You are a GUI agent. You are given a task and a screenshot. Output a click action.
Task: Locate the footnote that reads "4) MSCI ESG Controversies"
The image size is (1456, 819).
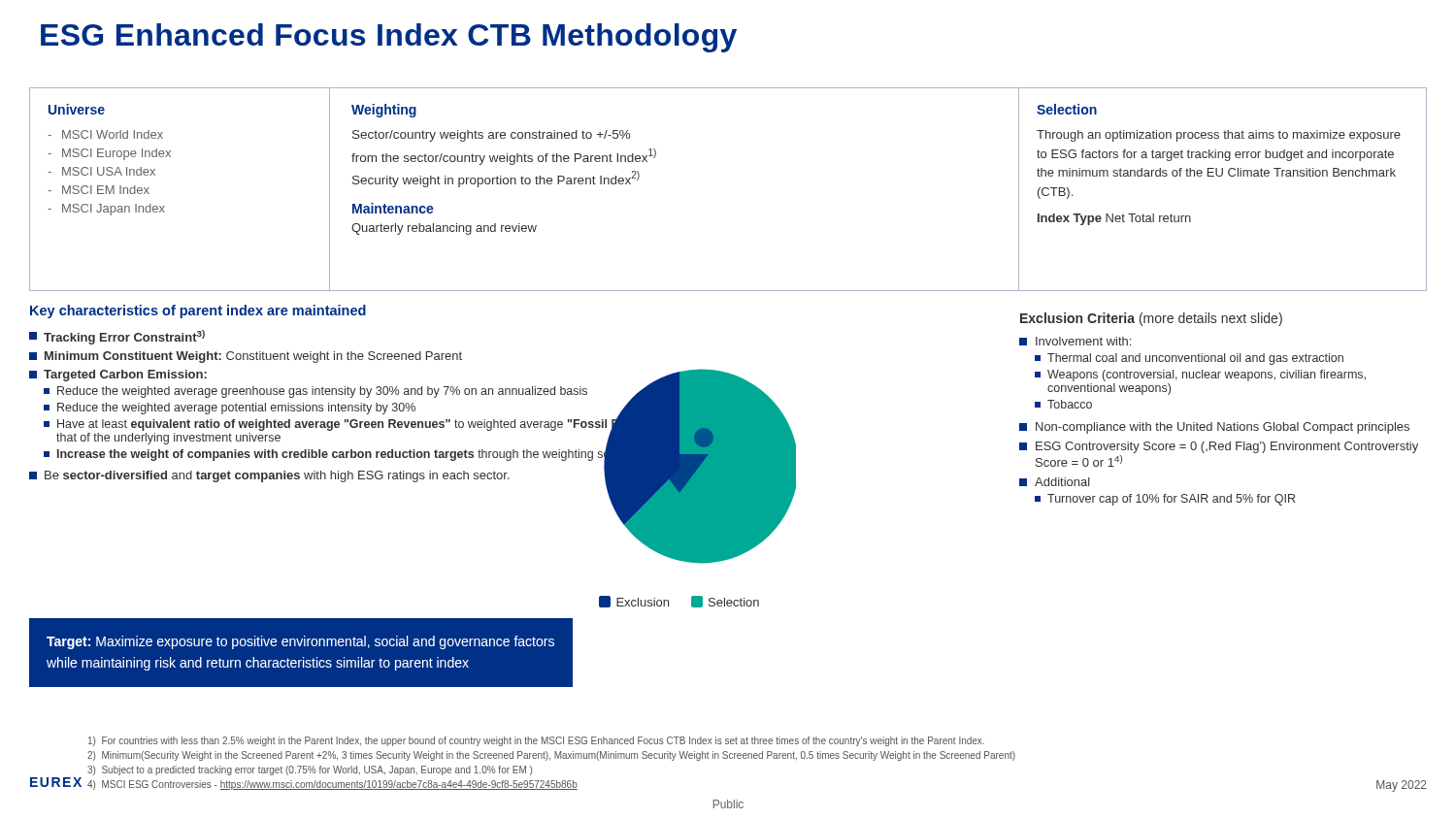pyautogui.click(x=332, y=785)
